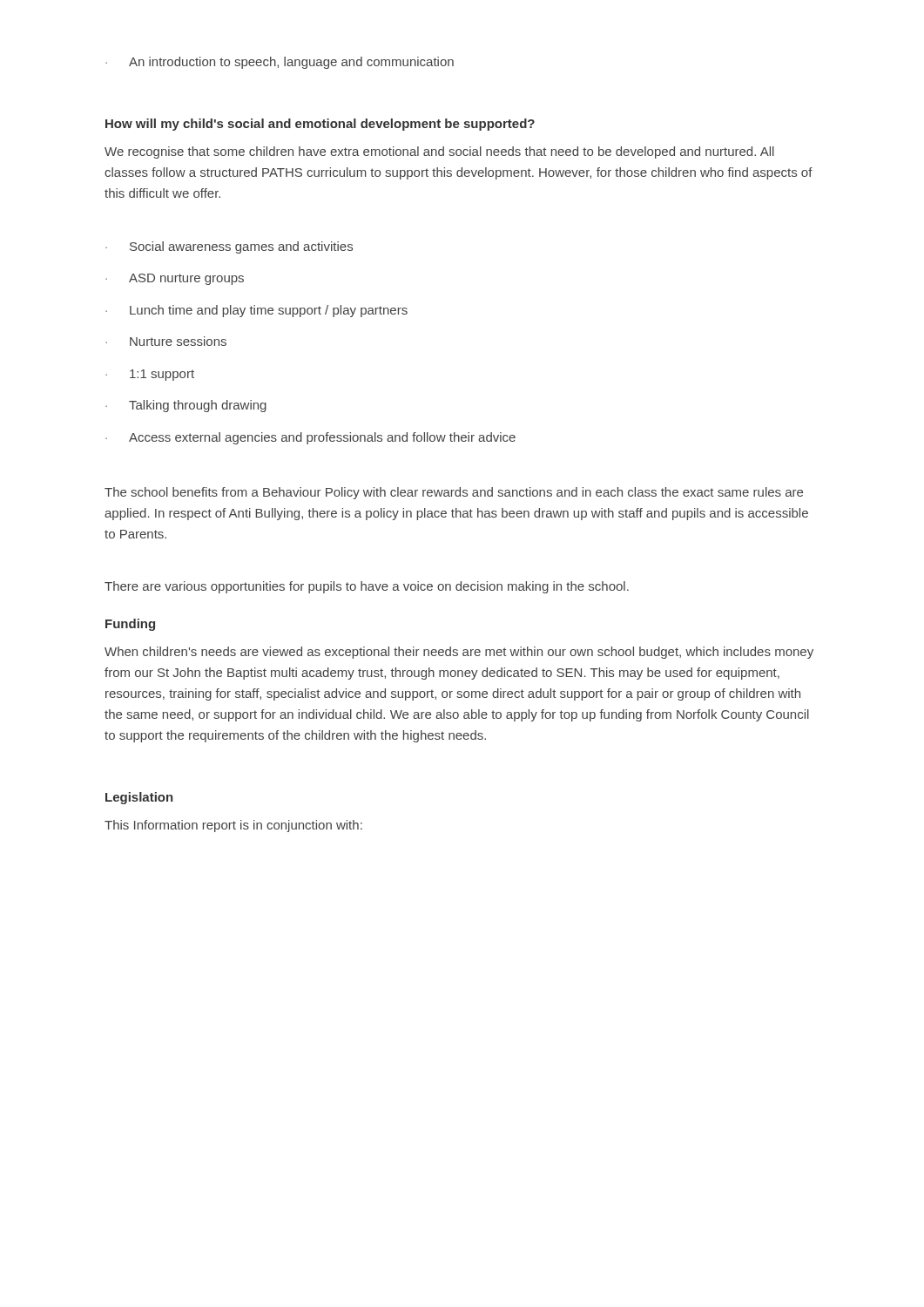Locate the text block containing "The school benefits from a Behaviour Policy"

[x=457, y=513]
